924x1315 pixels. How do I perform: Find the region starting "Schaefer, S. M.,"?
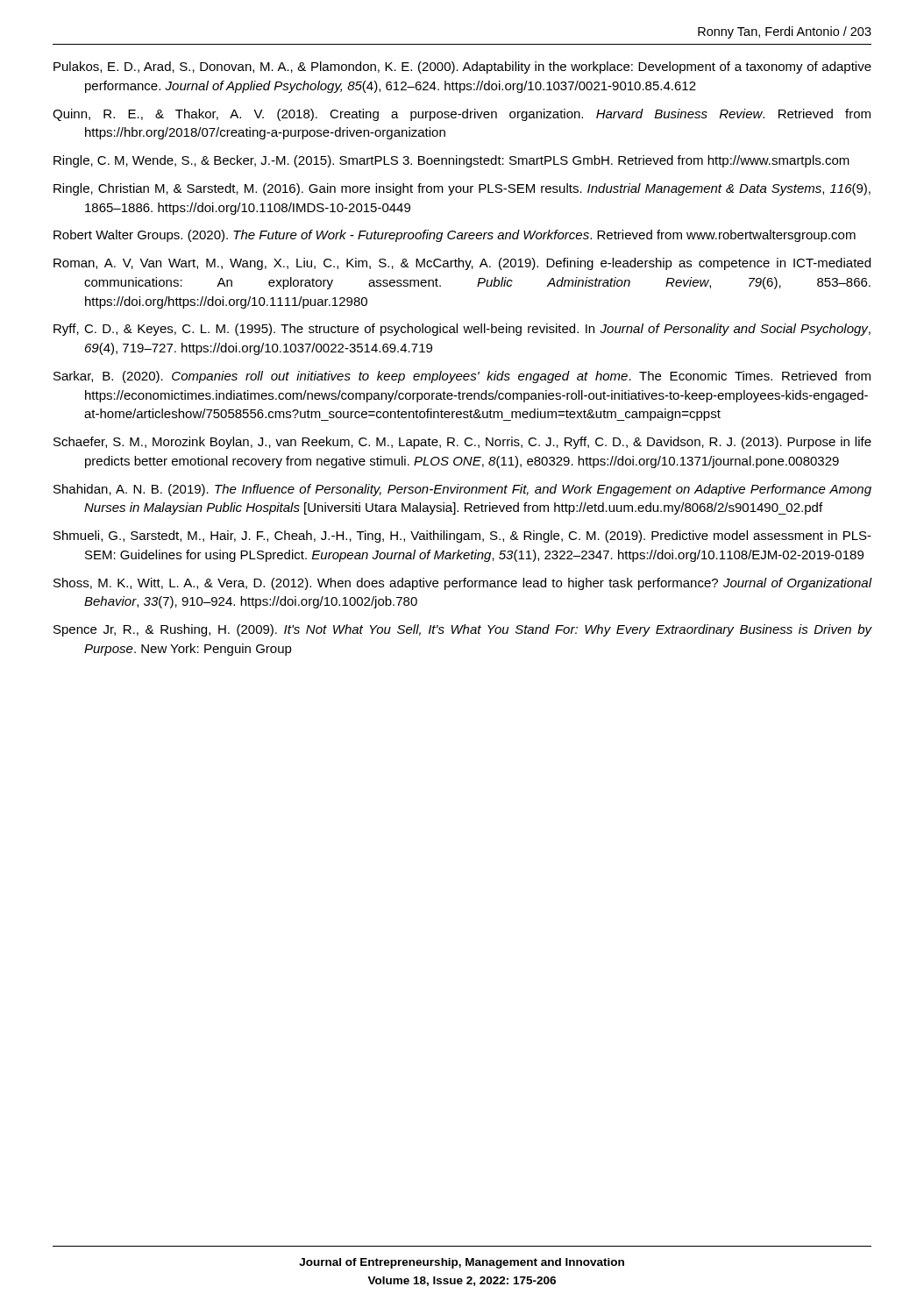[x=462, y=451]
